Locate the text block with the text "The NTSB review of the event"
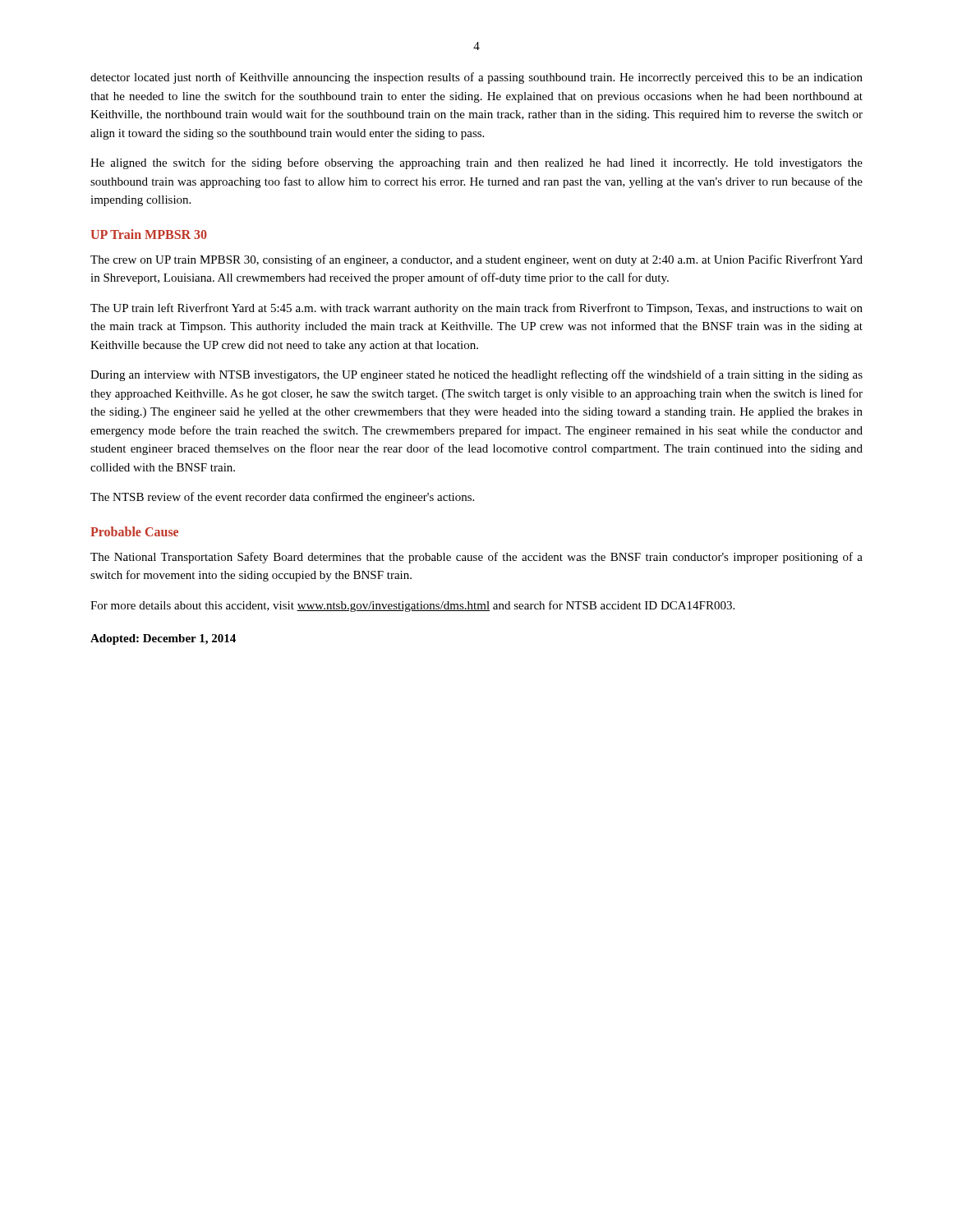953x1232 pixels. click(x=476, y=497)
